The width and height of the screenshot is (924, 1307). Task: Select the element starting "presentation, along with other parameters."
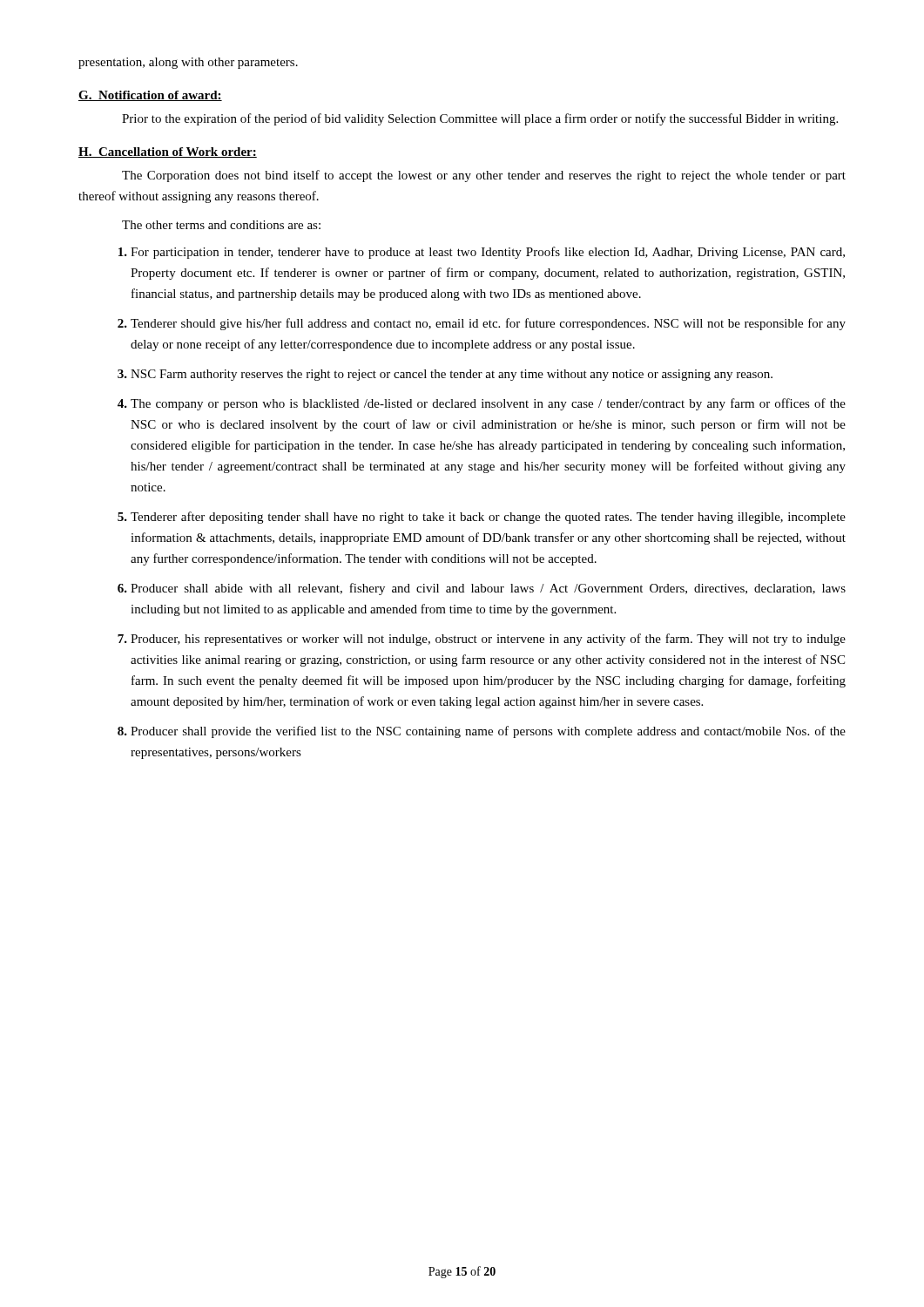click(x=188, y=62)
